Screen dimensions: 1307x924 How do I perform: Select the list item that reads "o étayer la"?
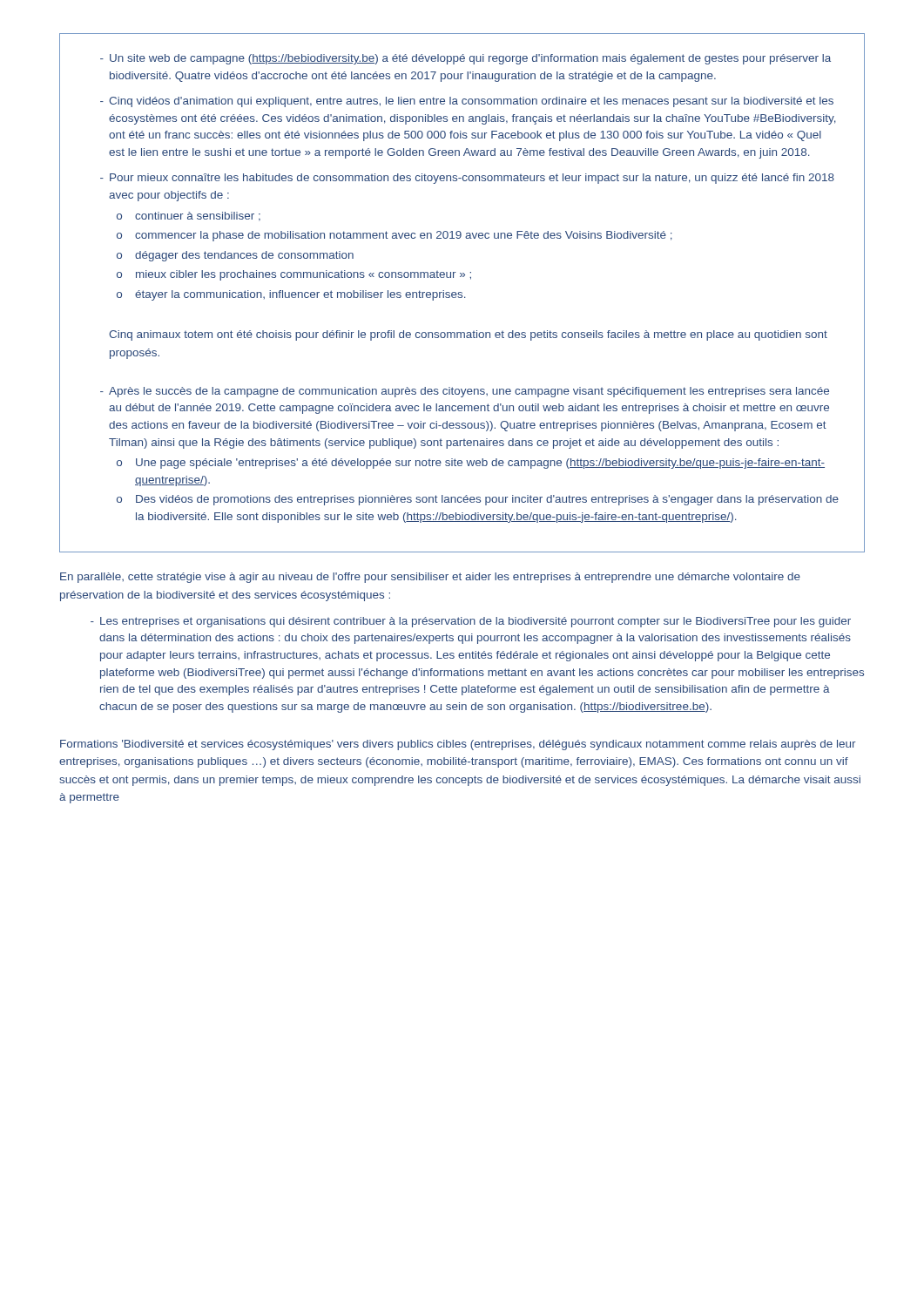474,294
